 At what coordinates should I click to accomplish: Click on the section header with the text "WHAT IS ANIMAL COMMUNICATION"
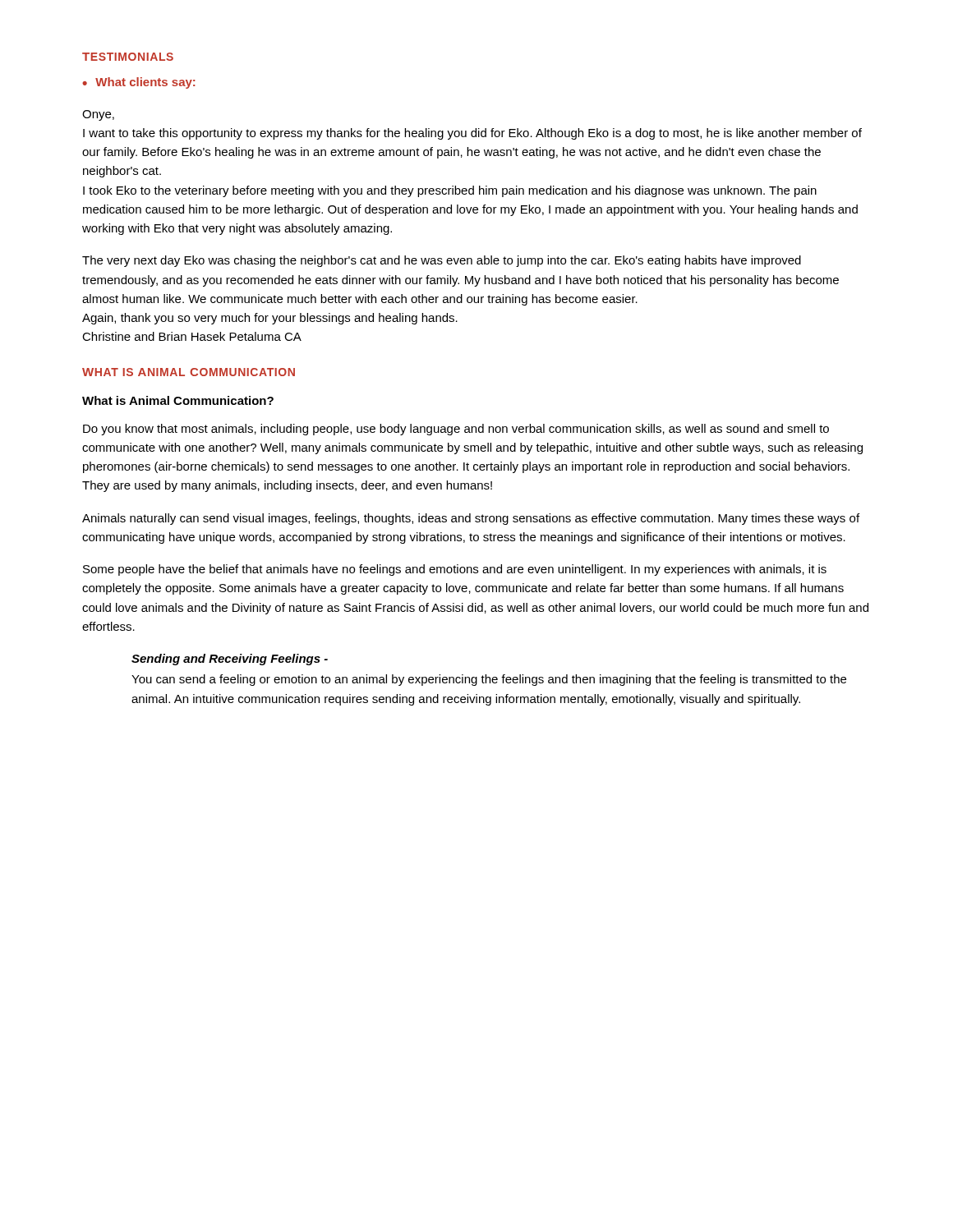(189, 371)
